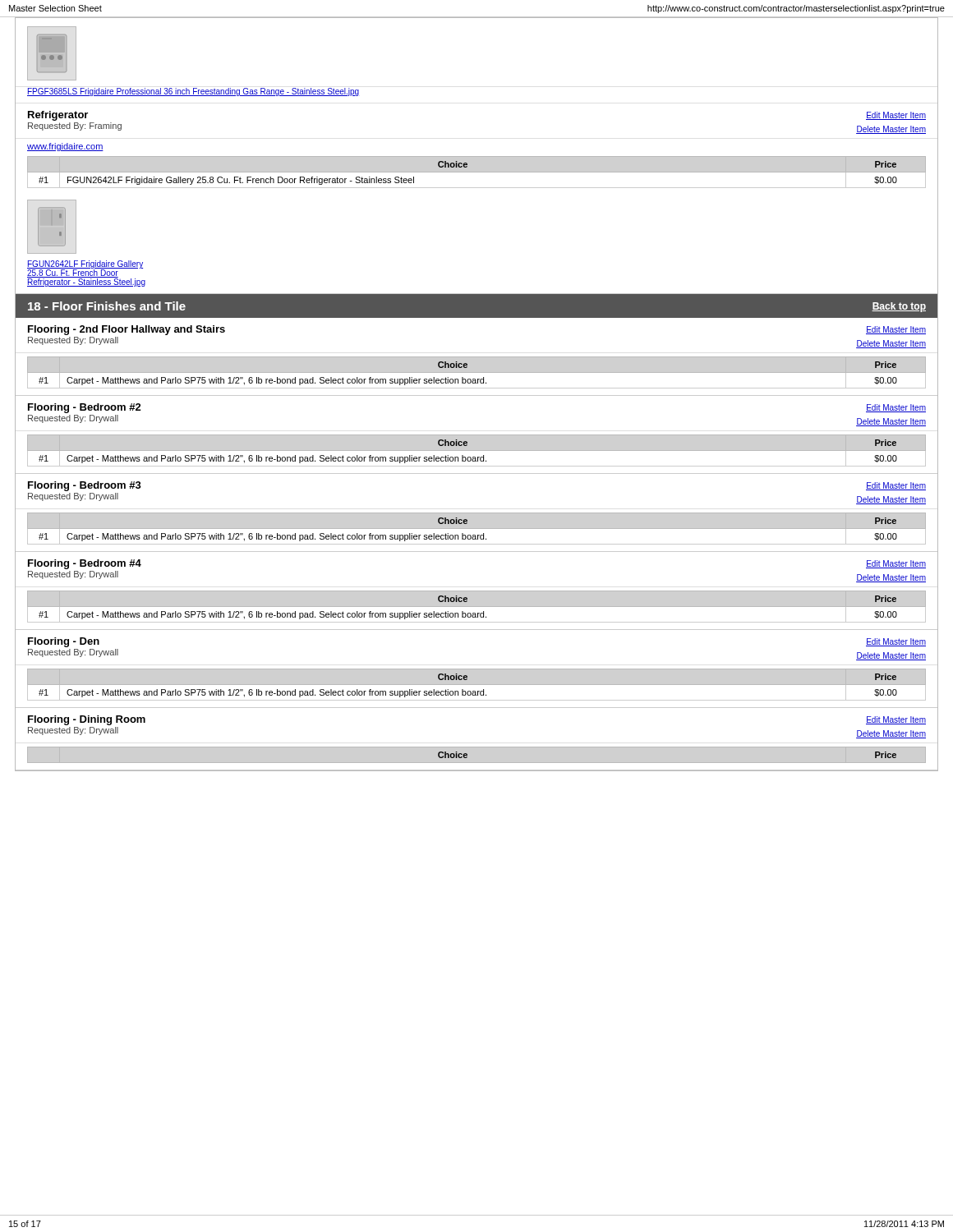Find the section header containing "Flooring - Bedroom #2"

(x=84, y=407)
